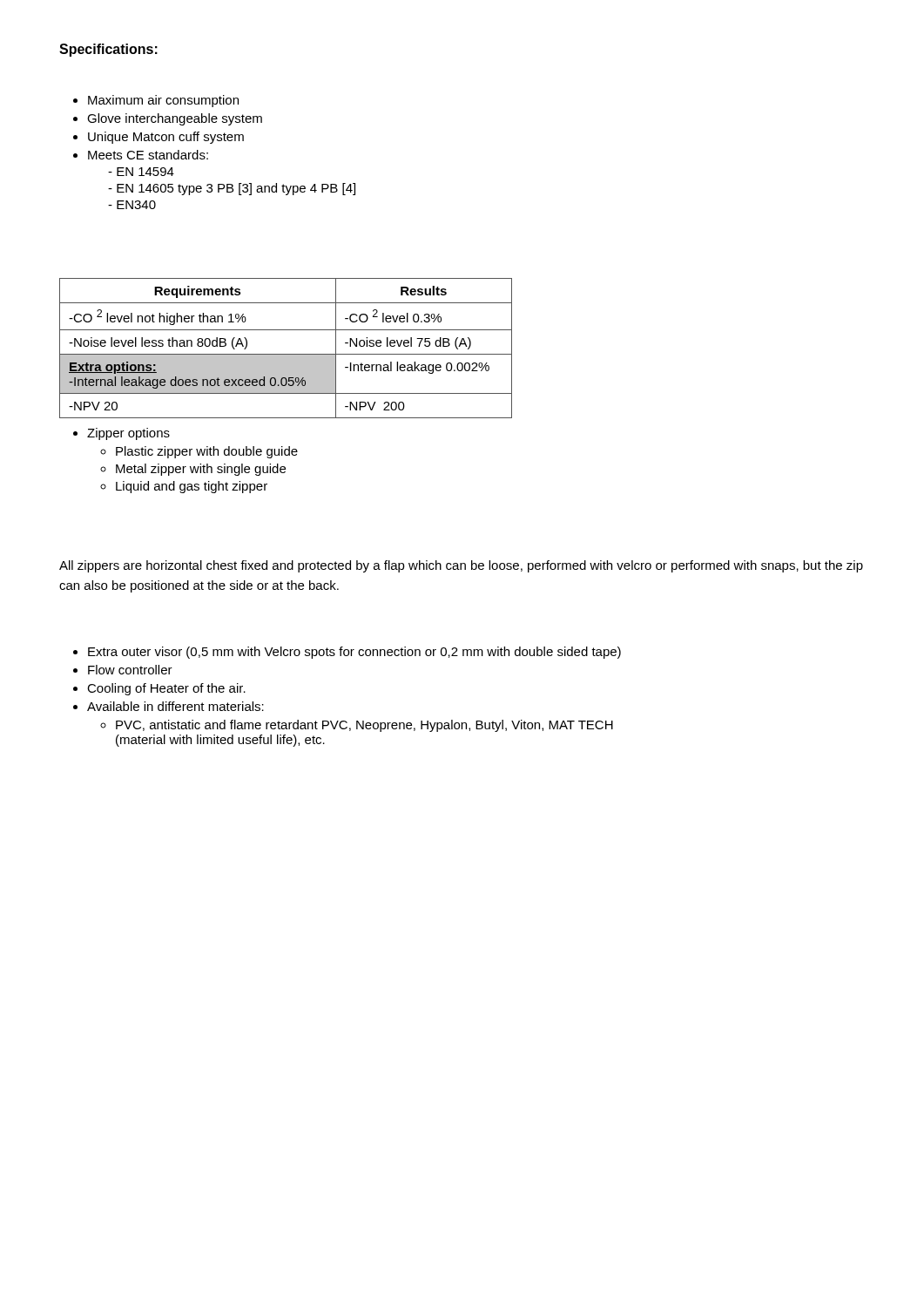This screenshot has height=1307, width=924.
Task: Click on the element starting "Extra outer visor (0,5 mm with Velcro"
Action: tap(354, 651)
